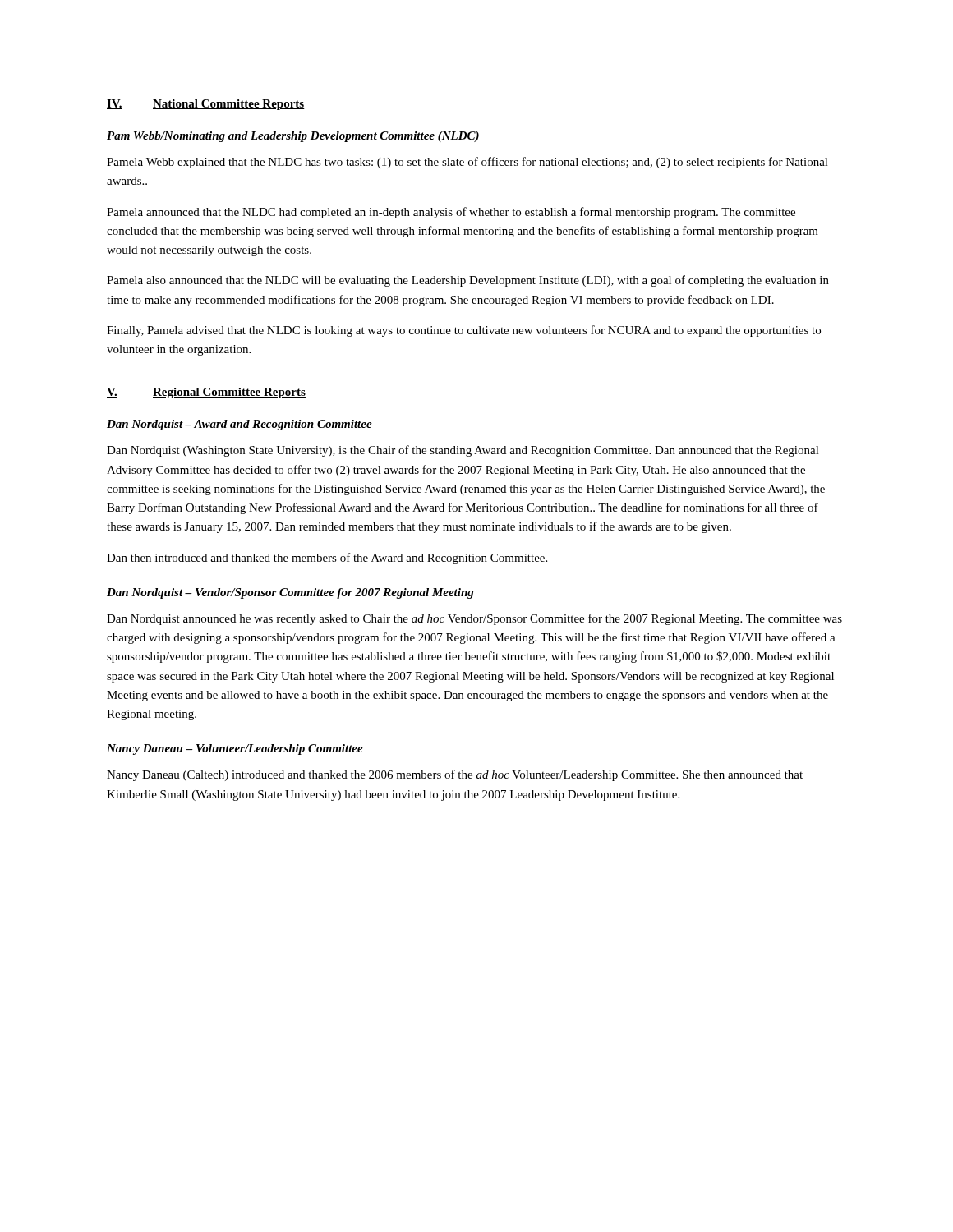Click on the text block starting "Dan Nordquist (Washington State University), is the Chair"

coord(466,488)
